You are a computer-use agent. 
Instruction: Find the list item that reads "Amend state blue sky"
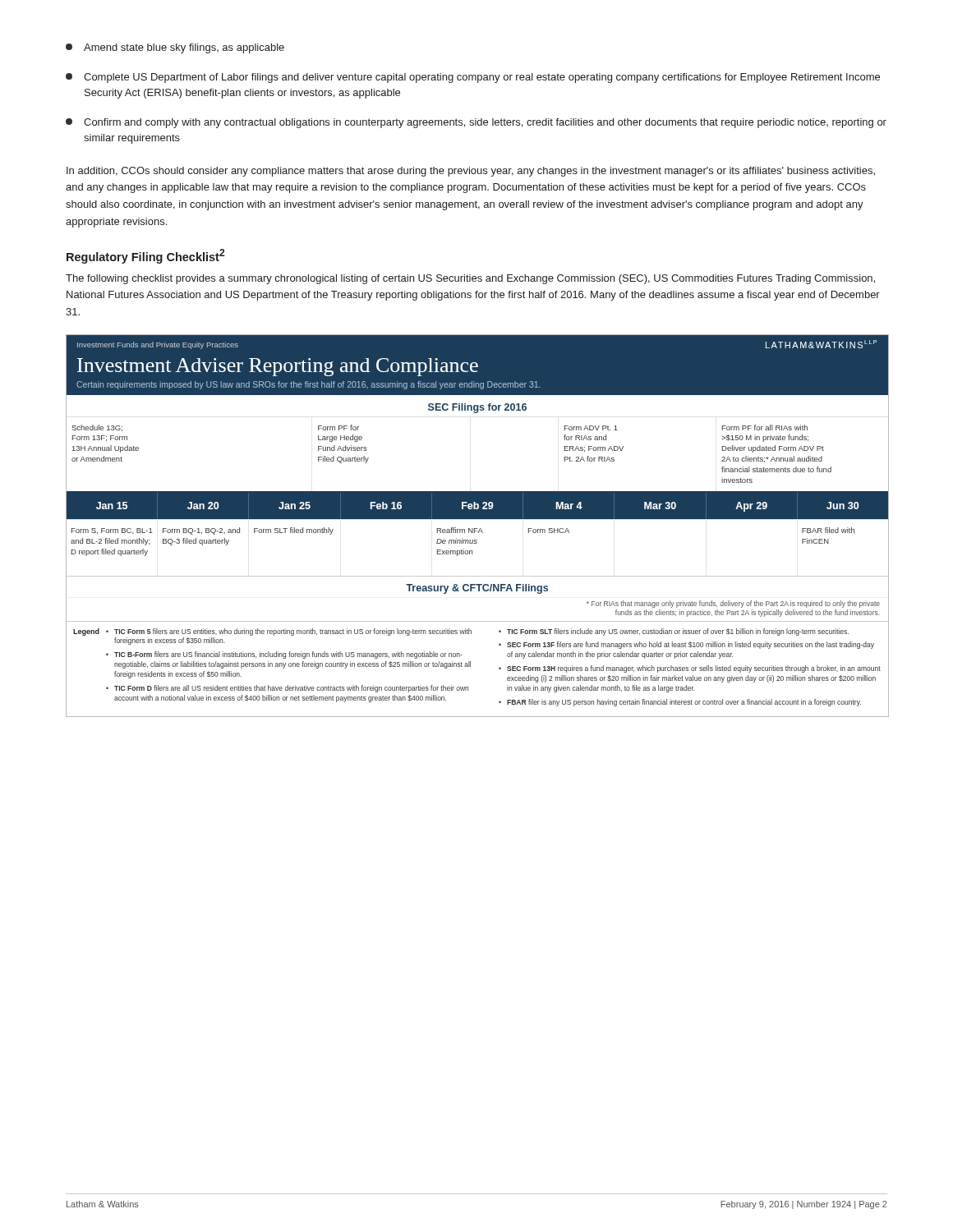[x=175, y=47]
